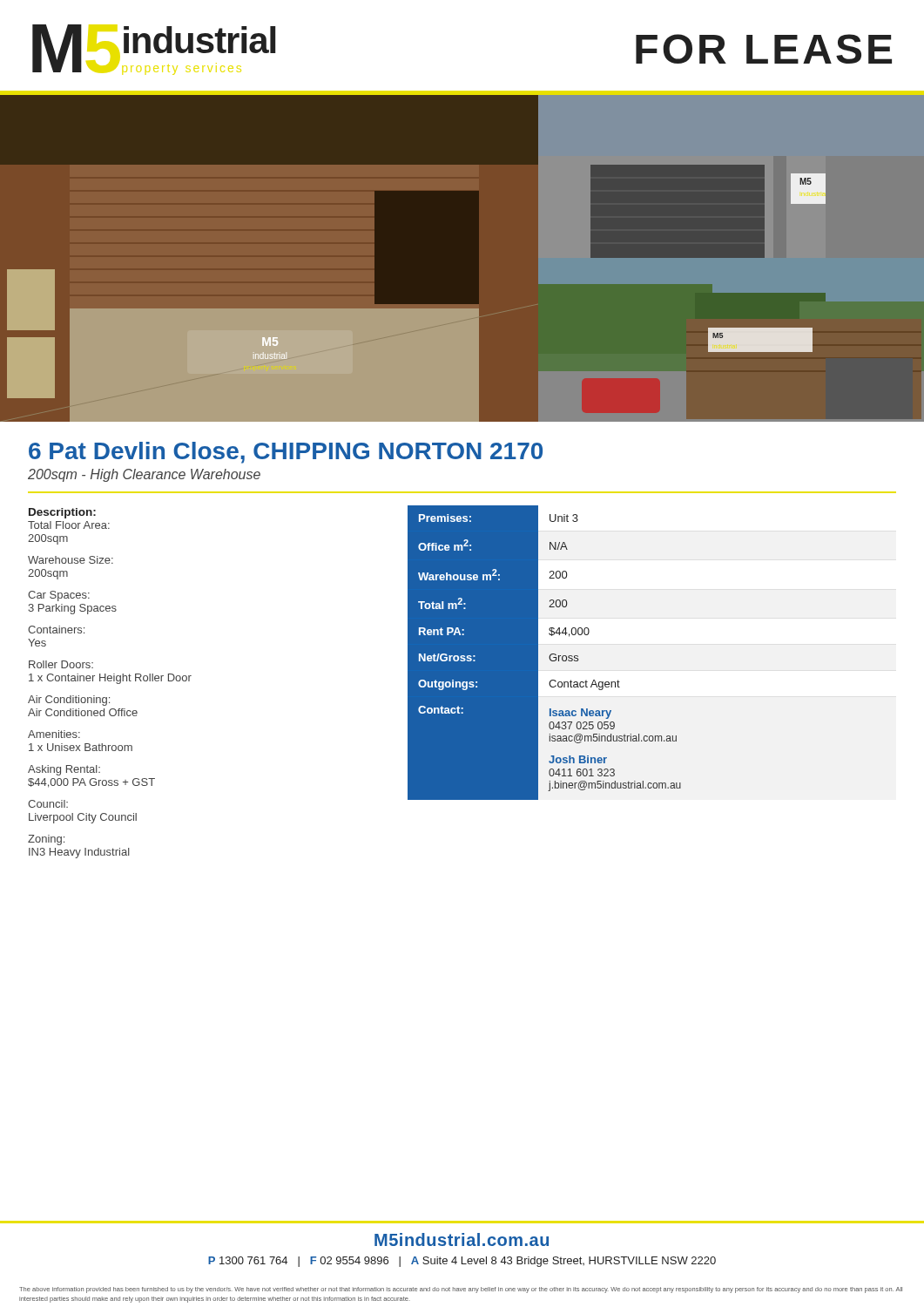Find the region starting "Warehouse Size: 200sqm"
Viewport: 924px width, 1307px height.
(71, 560)
